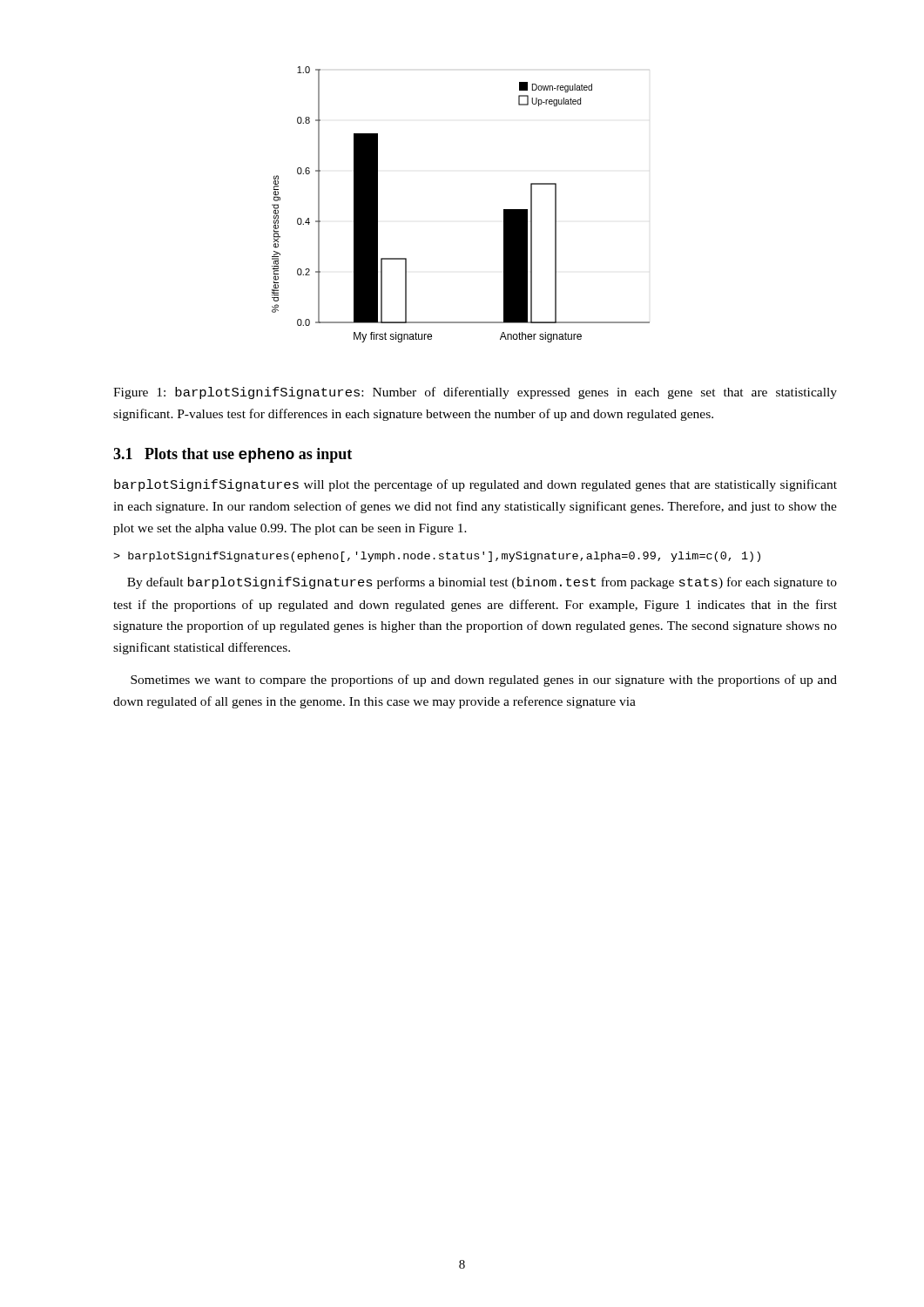Locate the block starting "3.1 Plots that use epheno as input"
This screenshot has width=924, height=1307.
[x=233, y=454]
